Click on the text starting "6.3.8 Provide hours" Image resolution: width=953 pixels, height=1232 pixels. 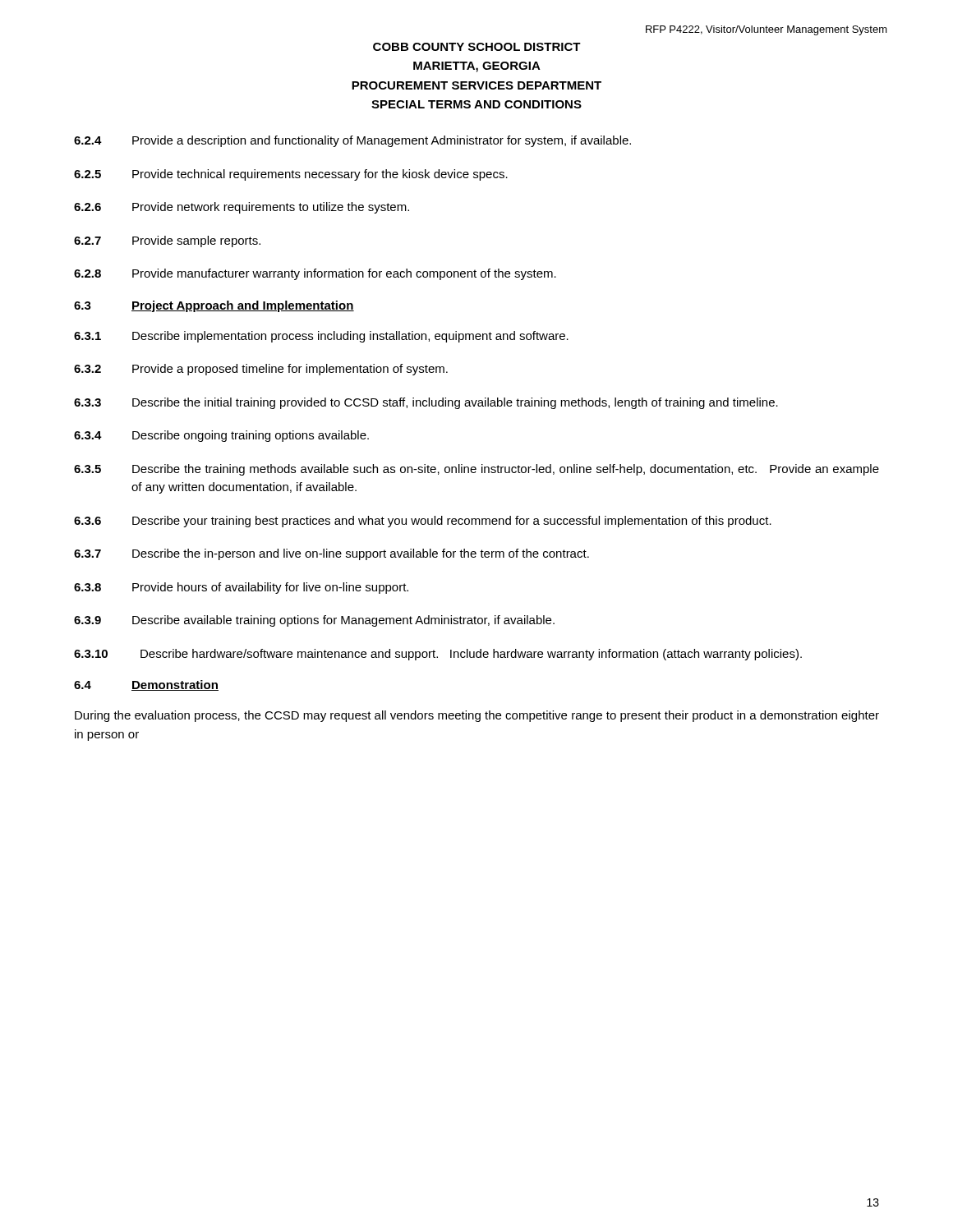(241, 588)
